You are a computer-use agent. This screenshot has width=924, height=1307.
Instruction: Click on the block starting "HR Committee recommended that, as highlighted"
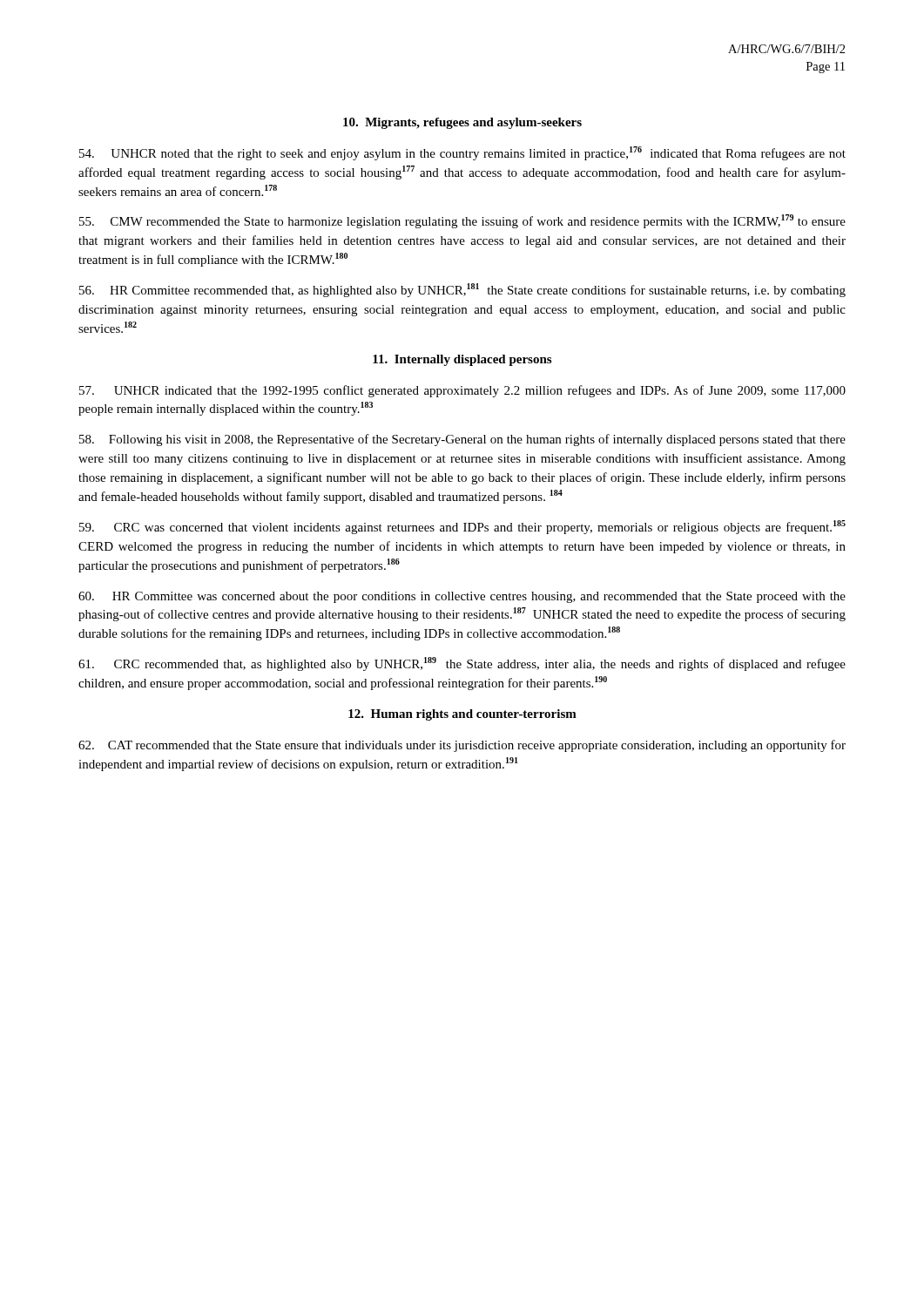click(462, 308)
